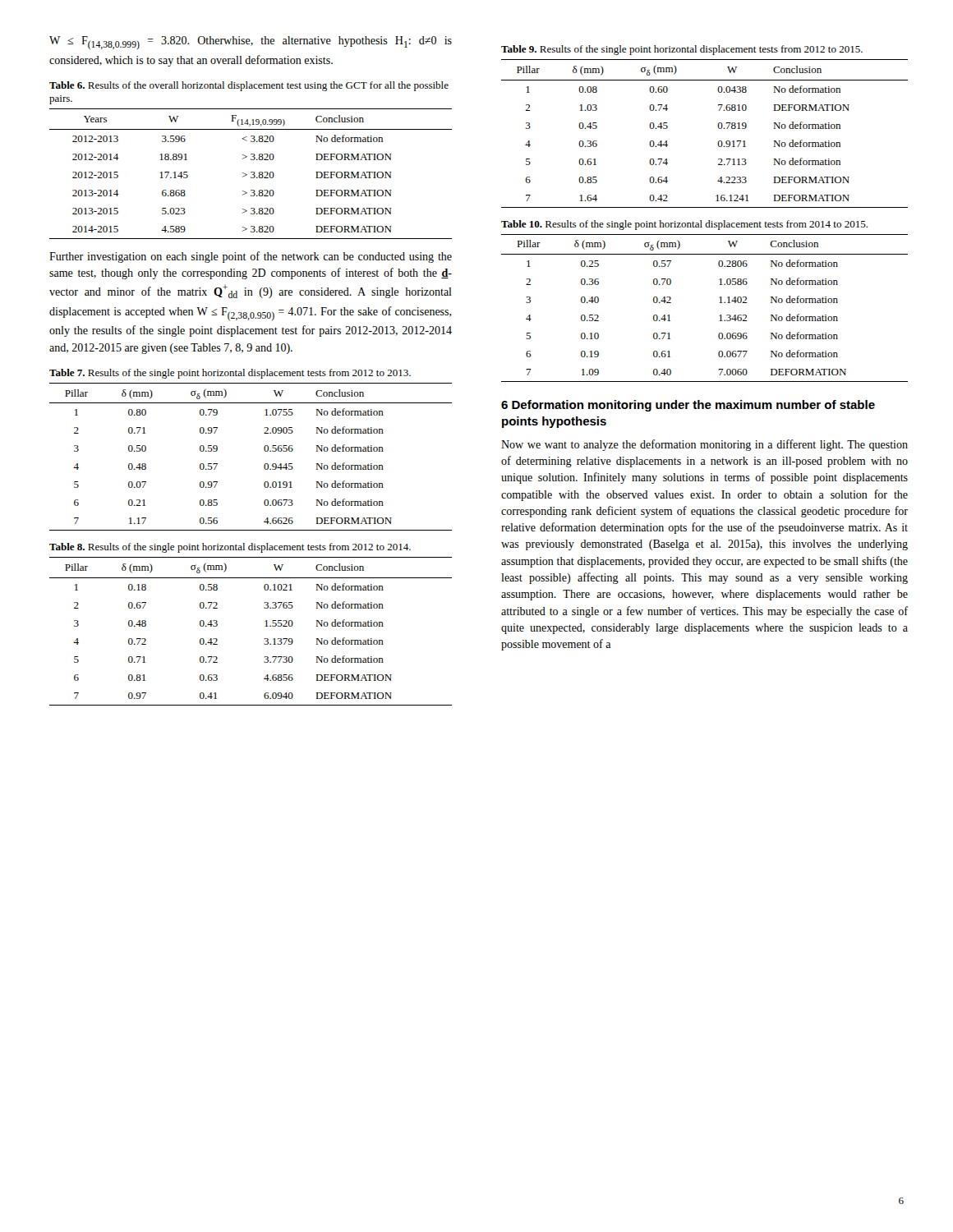Locate the block starting "Table 7. Results of the single point horizontal"
The width and height of the screenshot is (953, 1232).
(230, 372)
